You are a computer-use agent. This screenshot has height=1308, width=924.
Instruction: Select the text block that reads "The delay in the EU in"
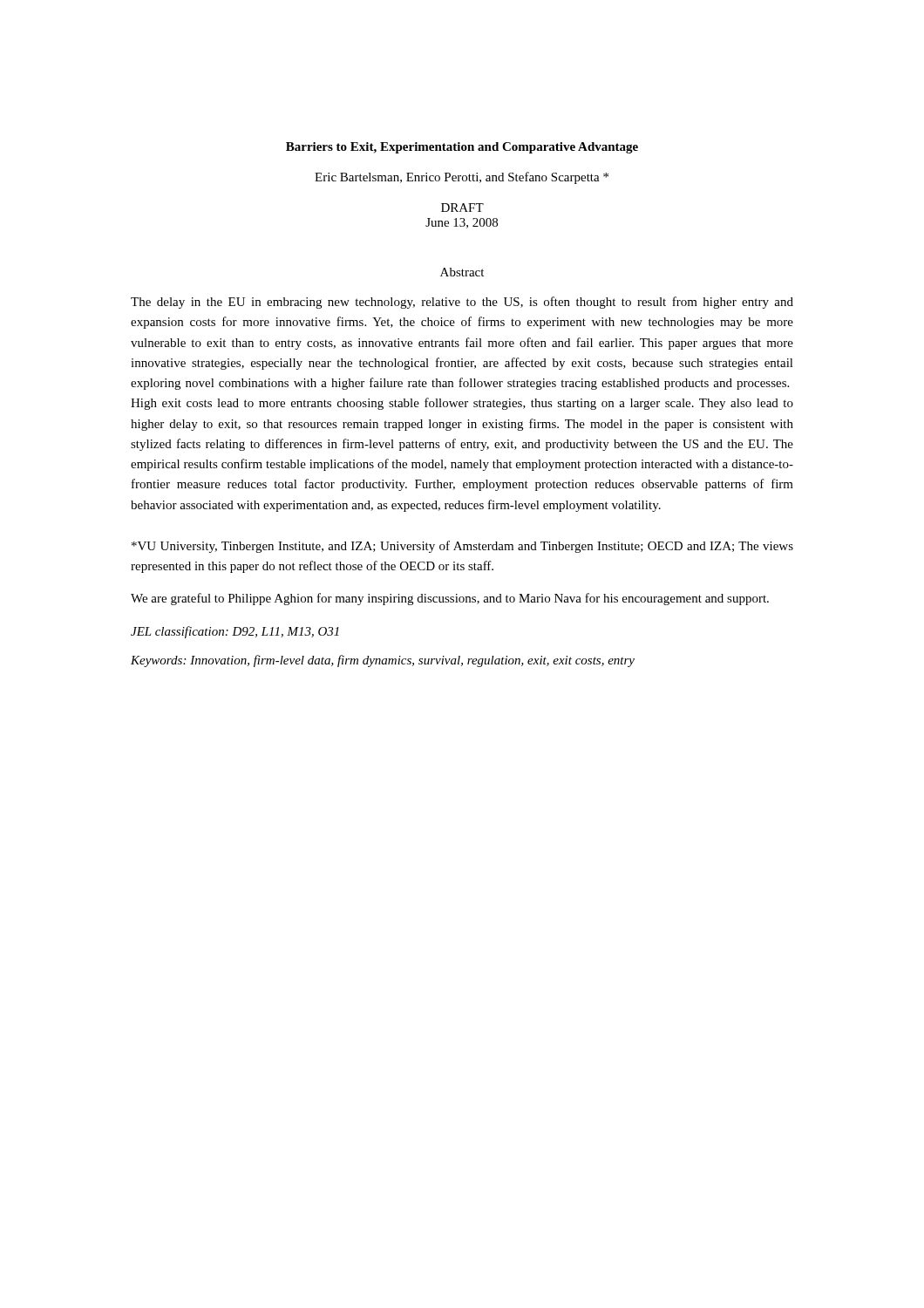tap(462, 403)
